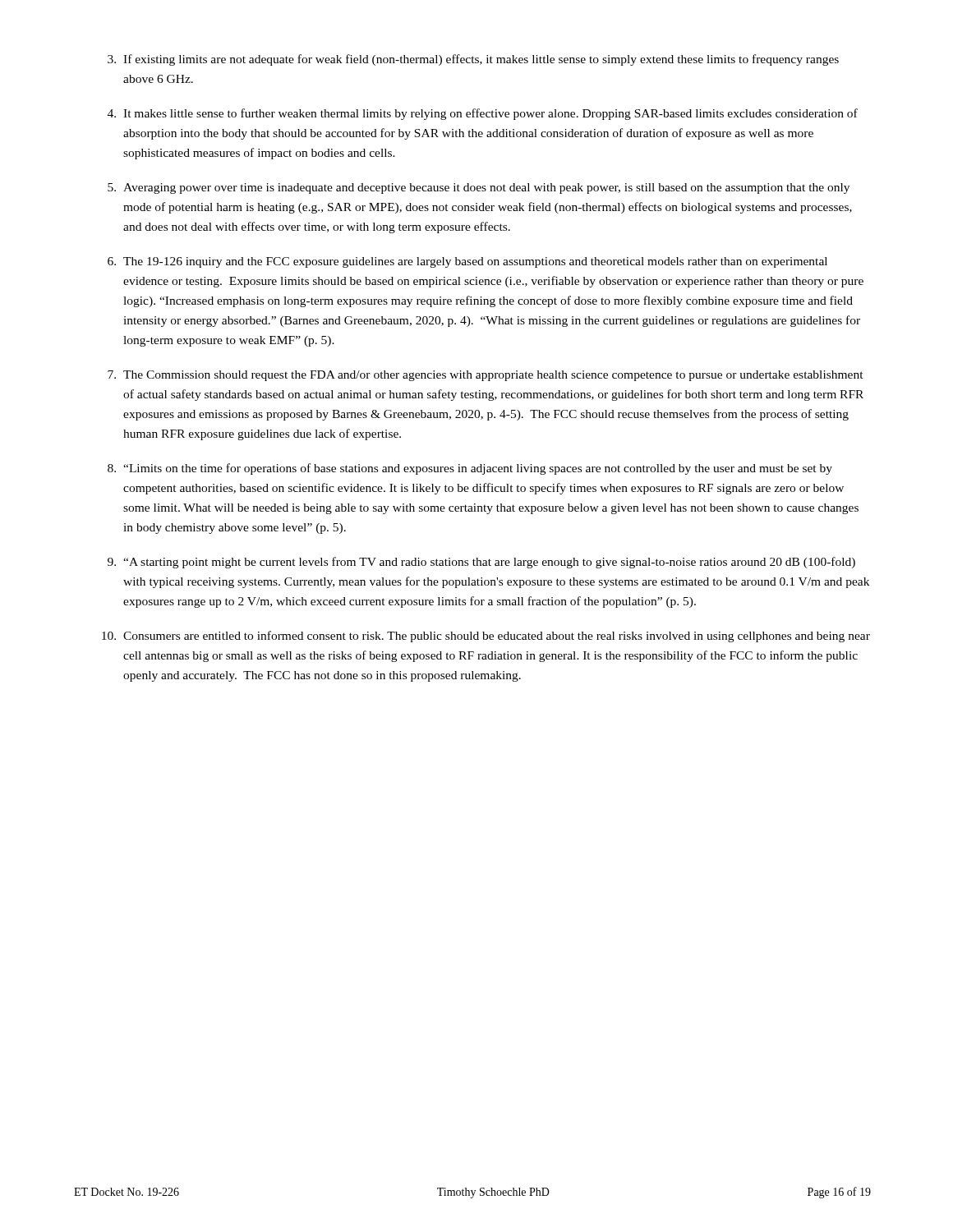Screen dimensions: 1232x953
Task: Click on the region starting "5. Averaging power"
Action: click(472, 207)
